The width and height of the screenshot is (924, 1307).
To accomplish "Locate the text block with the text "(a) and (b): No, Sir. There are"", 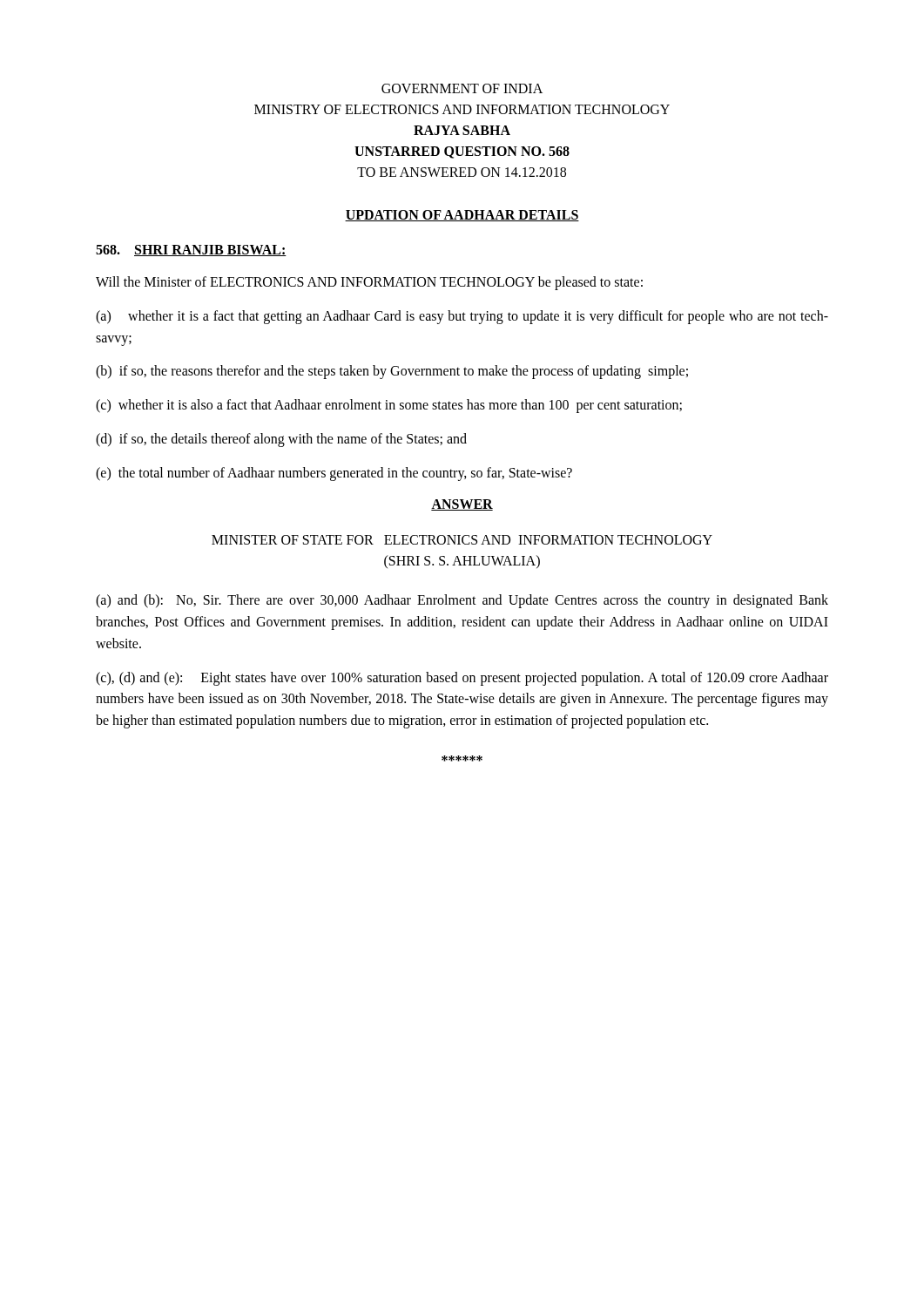I will tap(462, 622).
